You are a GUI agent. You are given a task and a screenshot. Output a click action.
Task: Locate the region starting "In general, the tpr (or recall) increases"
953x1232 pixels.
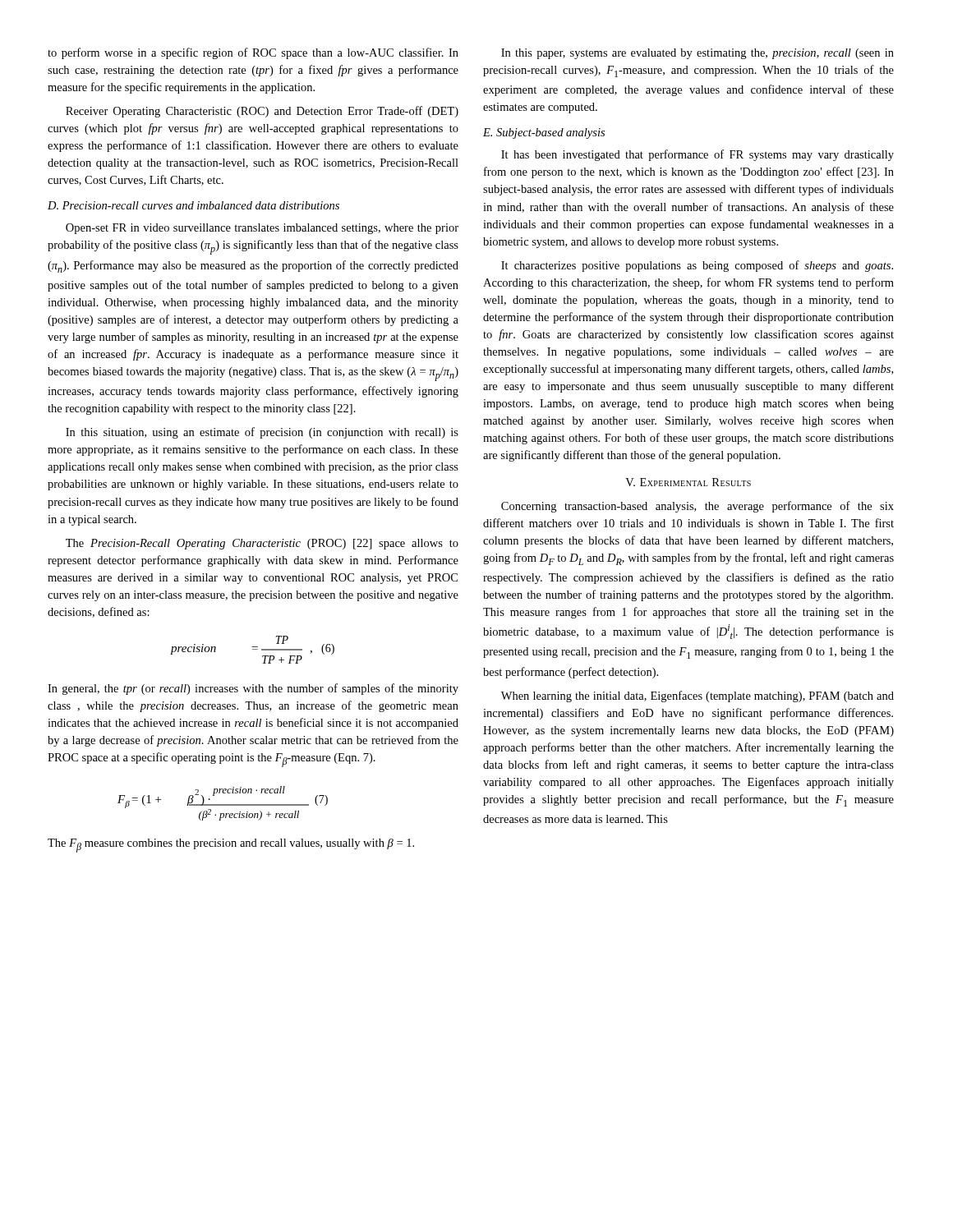tap(253, 724)
